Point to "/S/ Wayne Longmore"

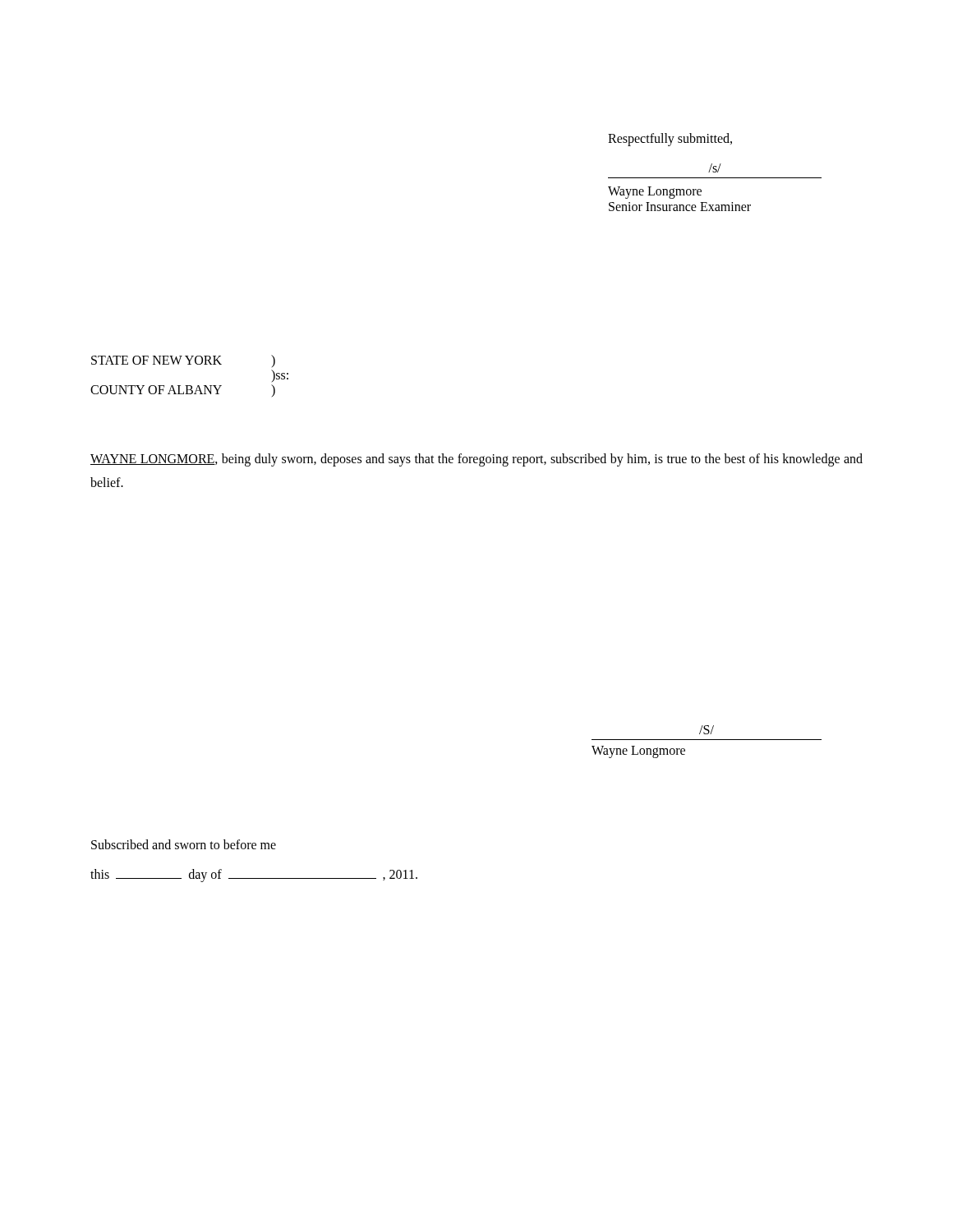coord(707,740)
